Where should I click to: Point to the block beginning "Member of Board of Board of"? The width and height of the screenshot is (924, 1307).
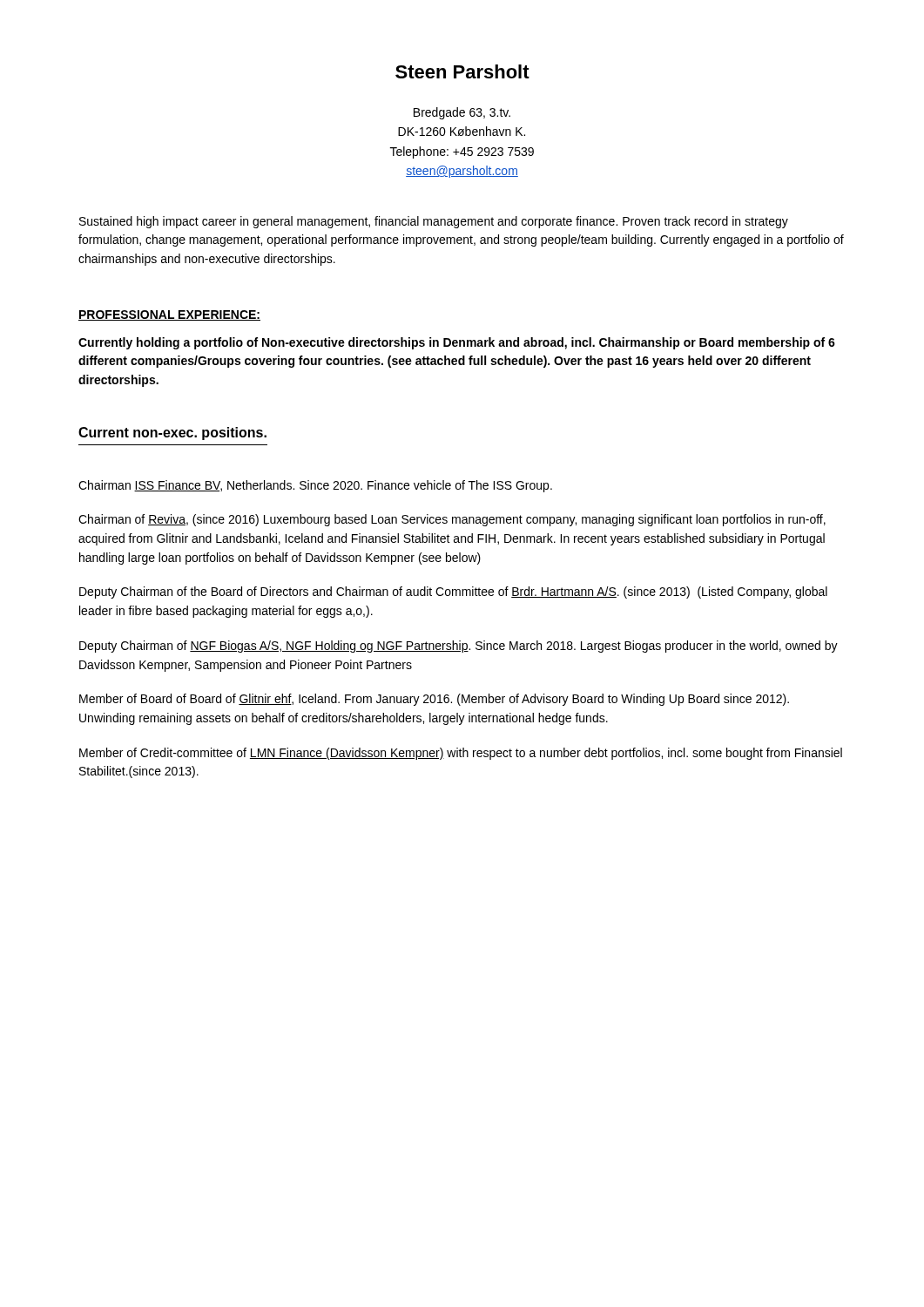[434, 708]
